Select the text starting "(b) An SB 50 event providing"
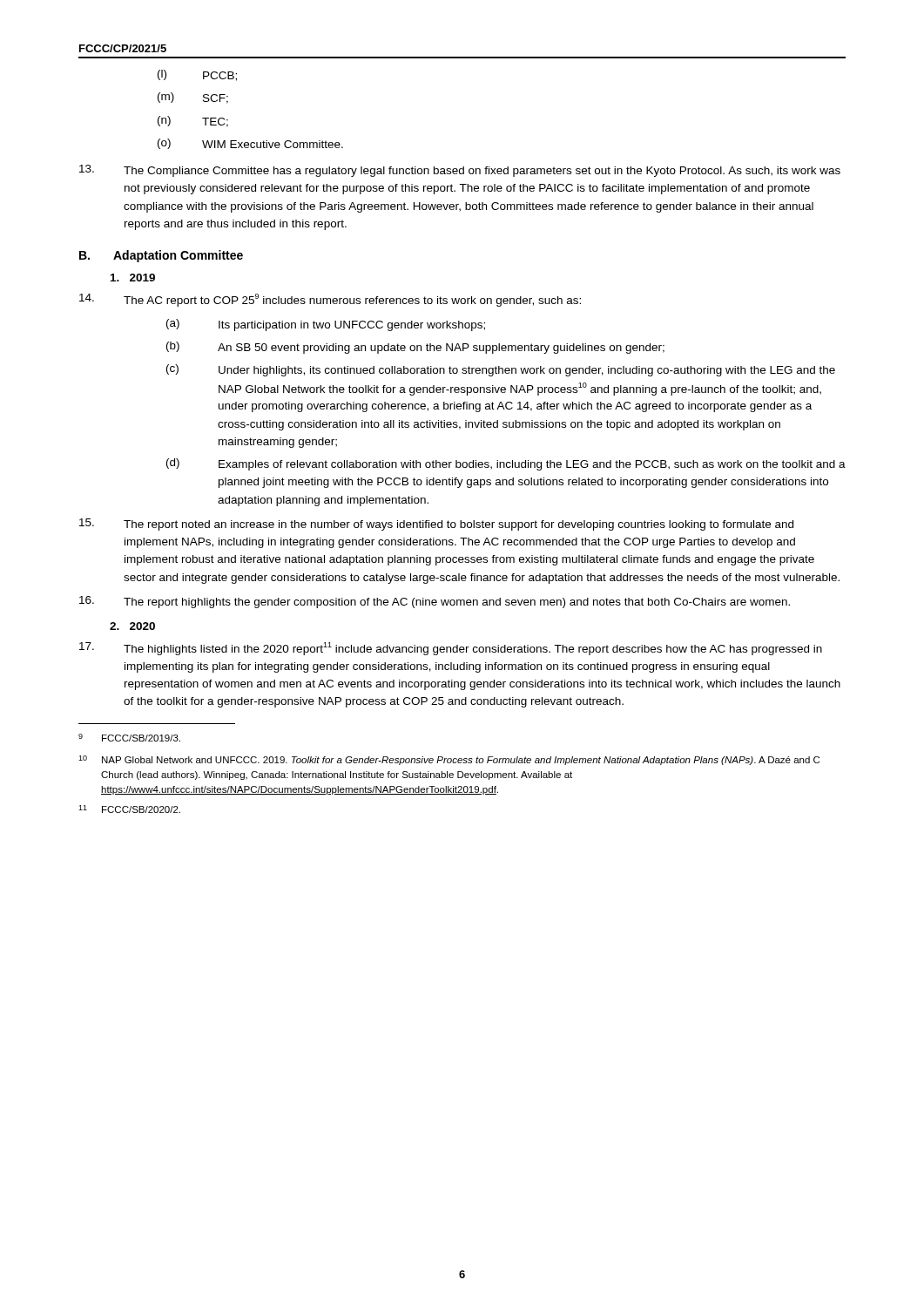Viewport: 924px width, 1307px height. click(x=506, y=348)
